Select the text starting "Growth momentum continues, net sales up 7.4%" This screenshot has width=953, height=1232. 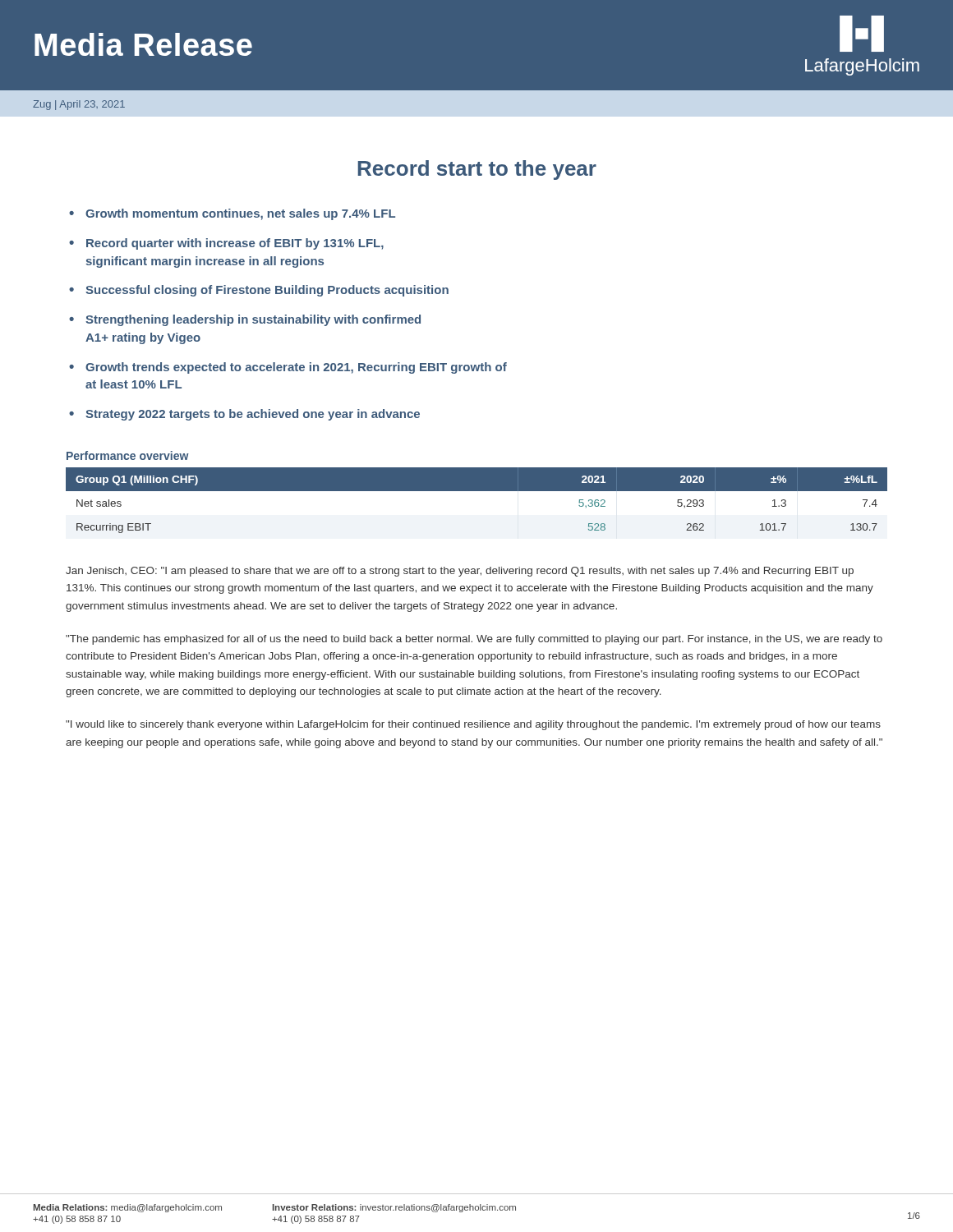[x=241, y=213]
